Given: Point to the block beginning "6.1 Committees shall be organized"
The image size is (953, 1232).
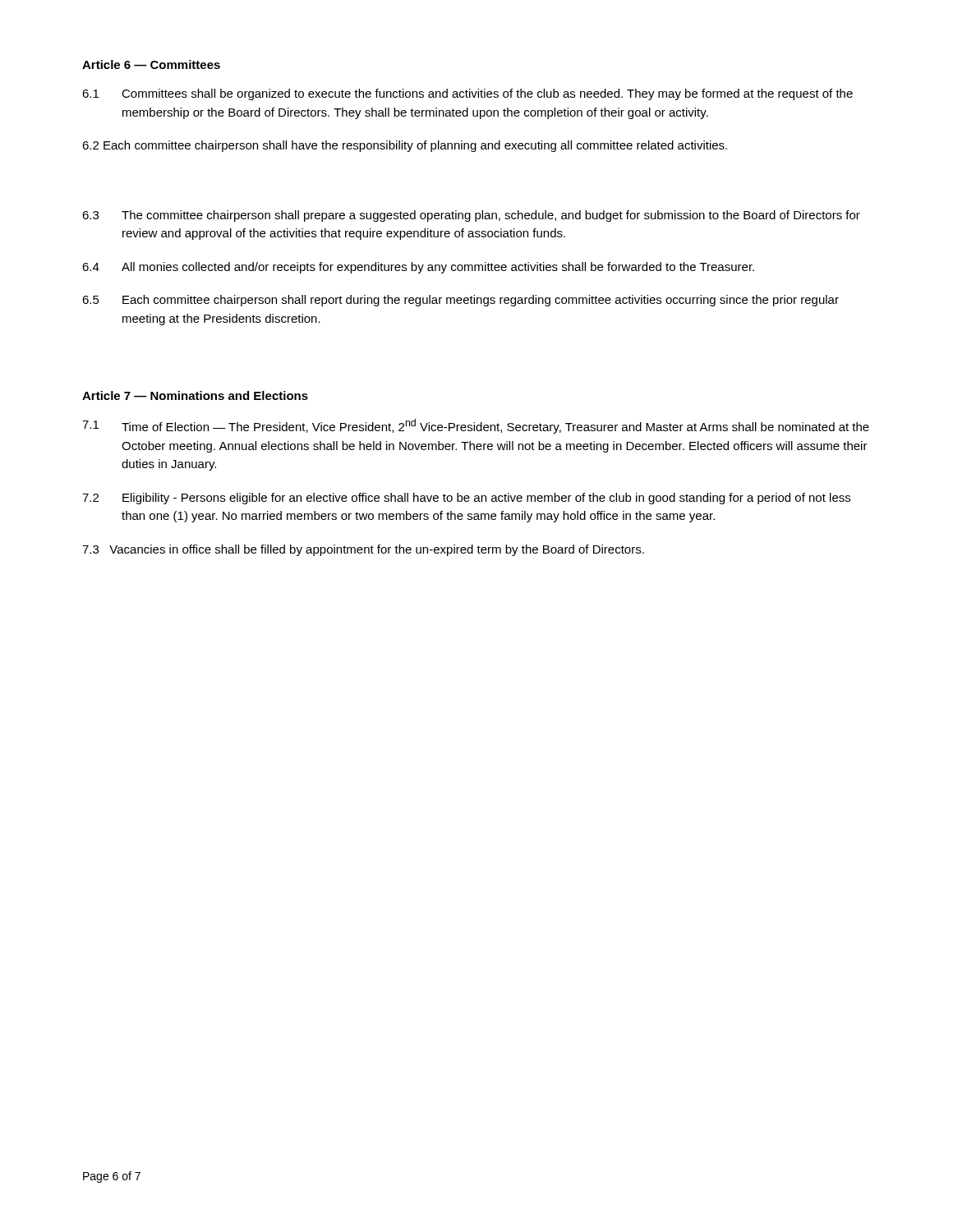Looking at the screenshot, I should (x=476, y=103).
